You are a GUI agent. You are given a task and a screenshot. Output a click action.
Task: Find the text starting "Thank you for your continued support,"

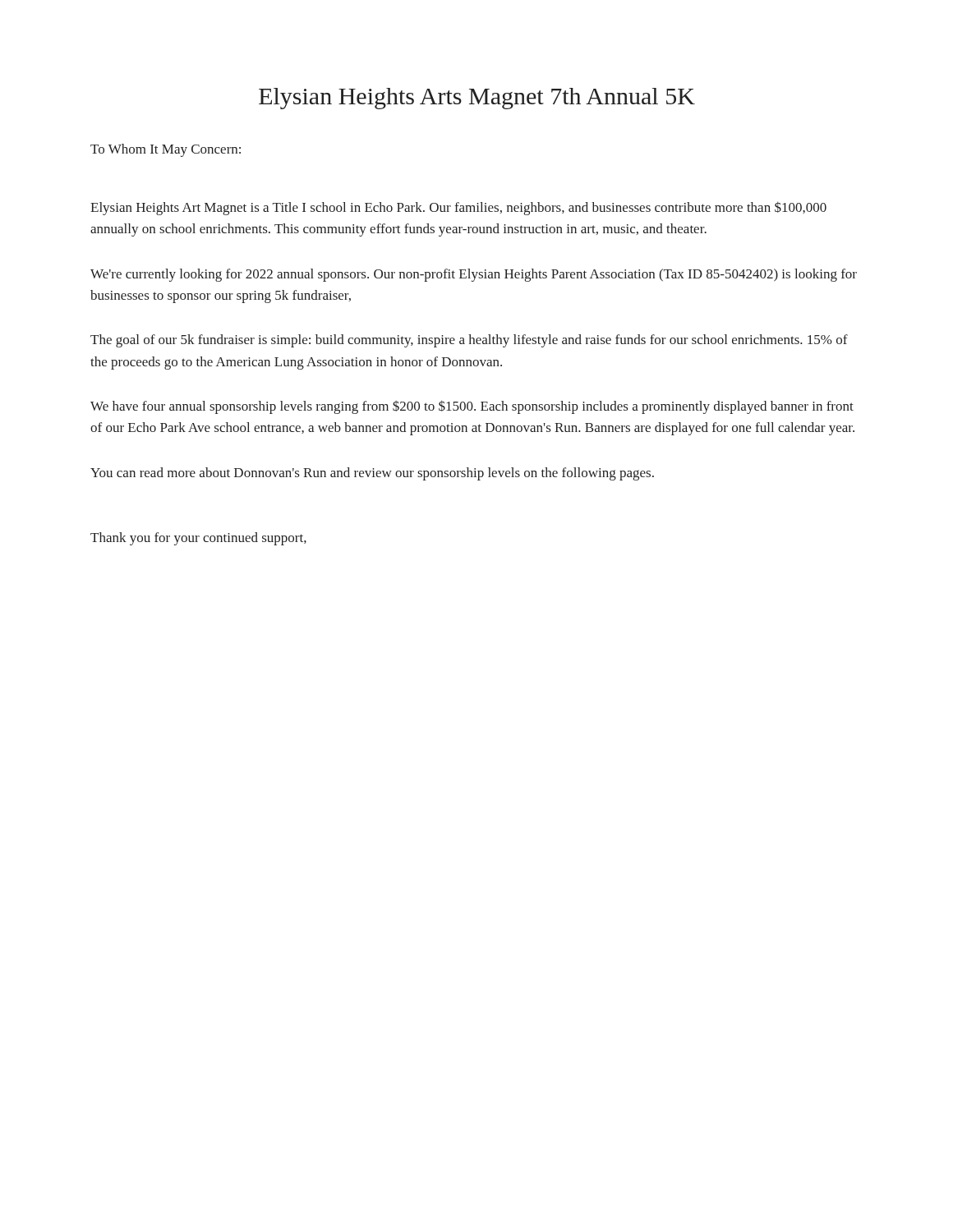tap(199, 538)
